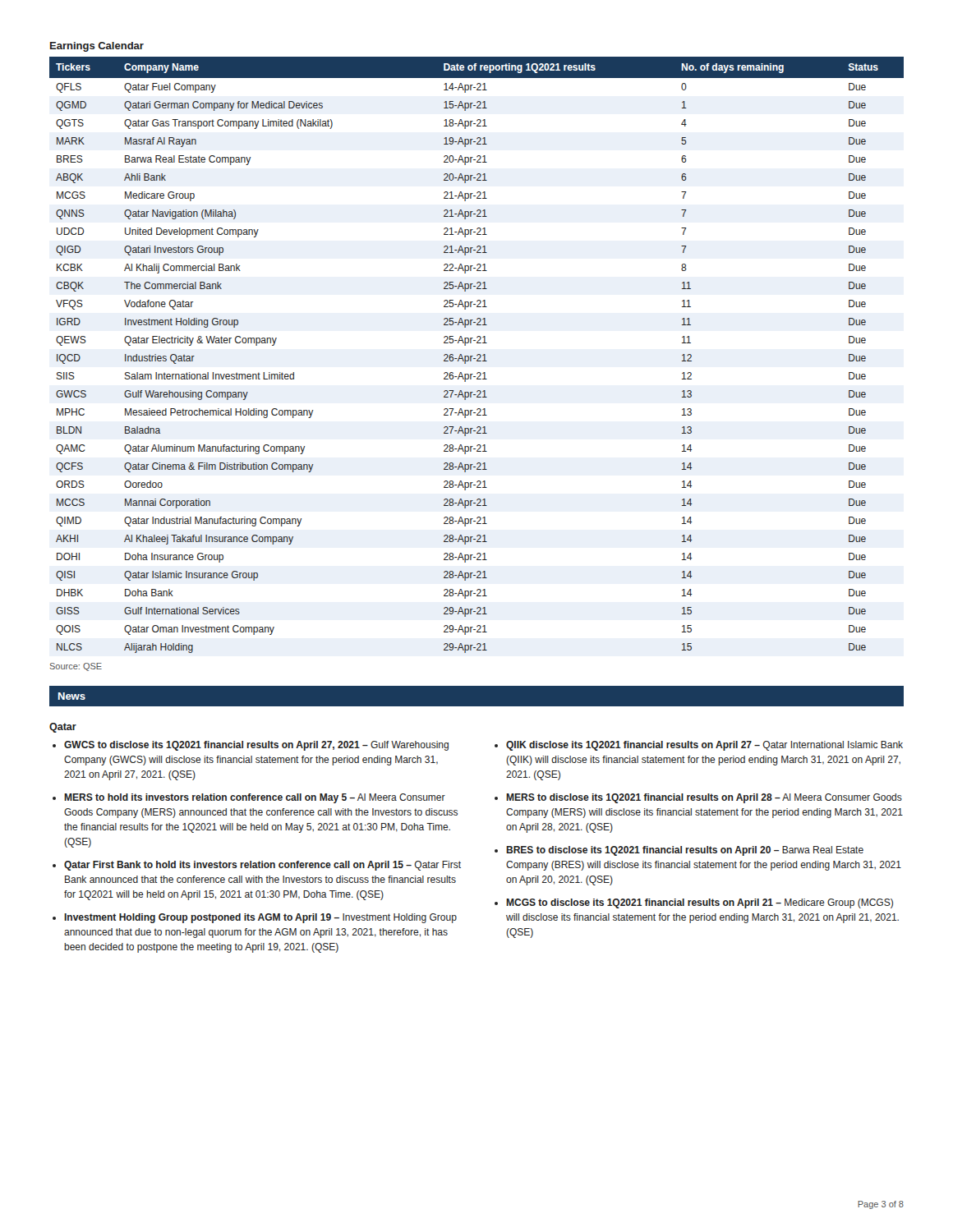Locate the block of text that opens with "QIIK disclose its"
This screenshot has height=1232, width=953.
coord(705,760)
